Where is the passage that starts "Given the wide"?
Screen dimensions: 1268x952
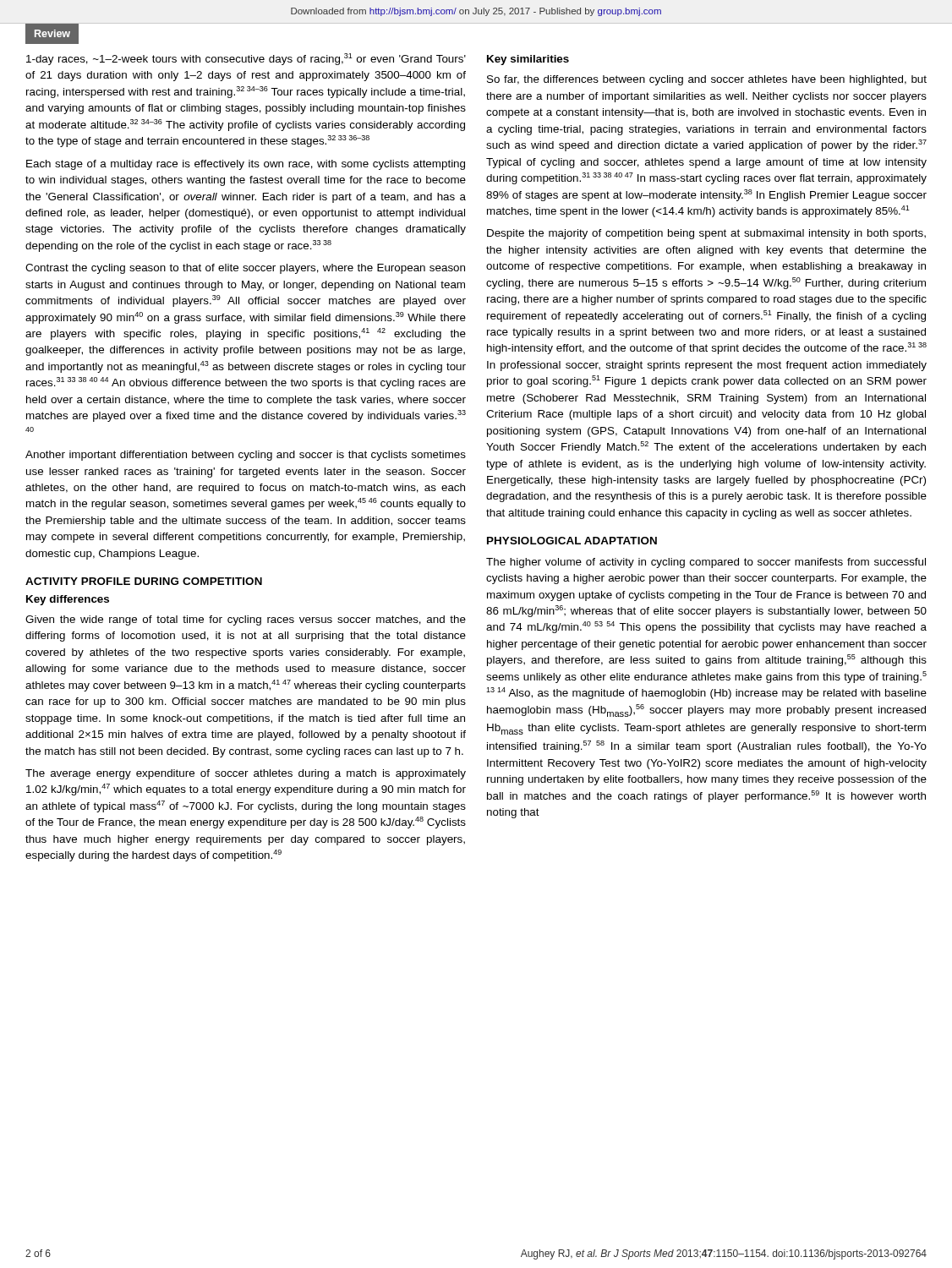coord(246,685)
